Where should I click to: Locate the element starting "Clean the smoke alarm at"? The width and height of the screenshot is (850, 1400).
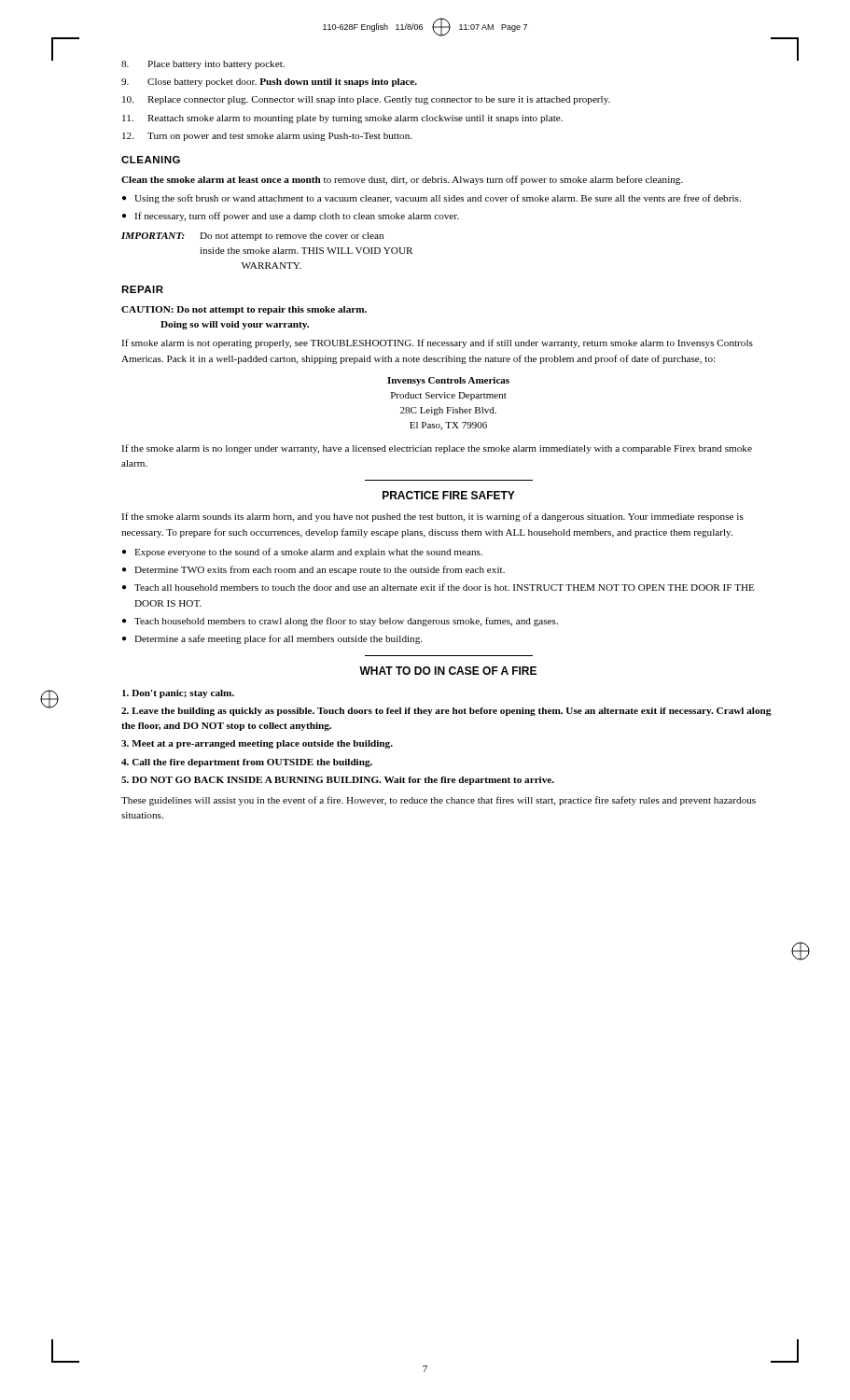coord(402,179)
